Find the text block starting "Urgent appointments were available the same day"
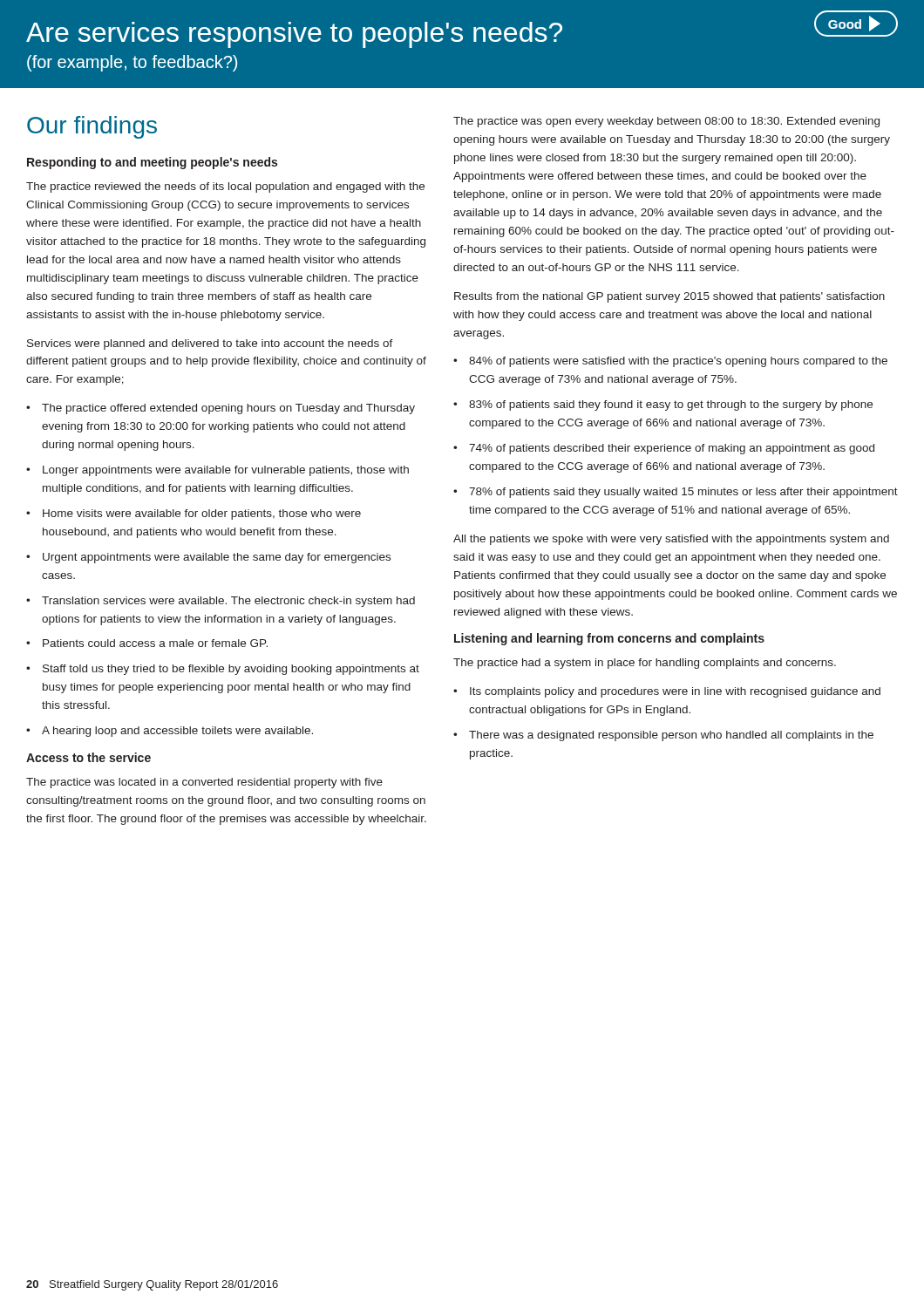Screen dimensions: 1308x924 click(216, 566)
